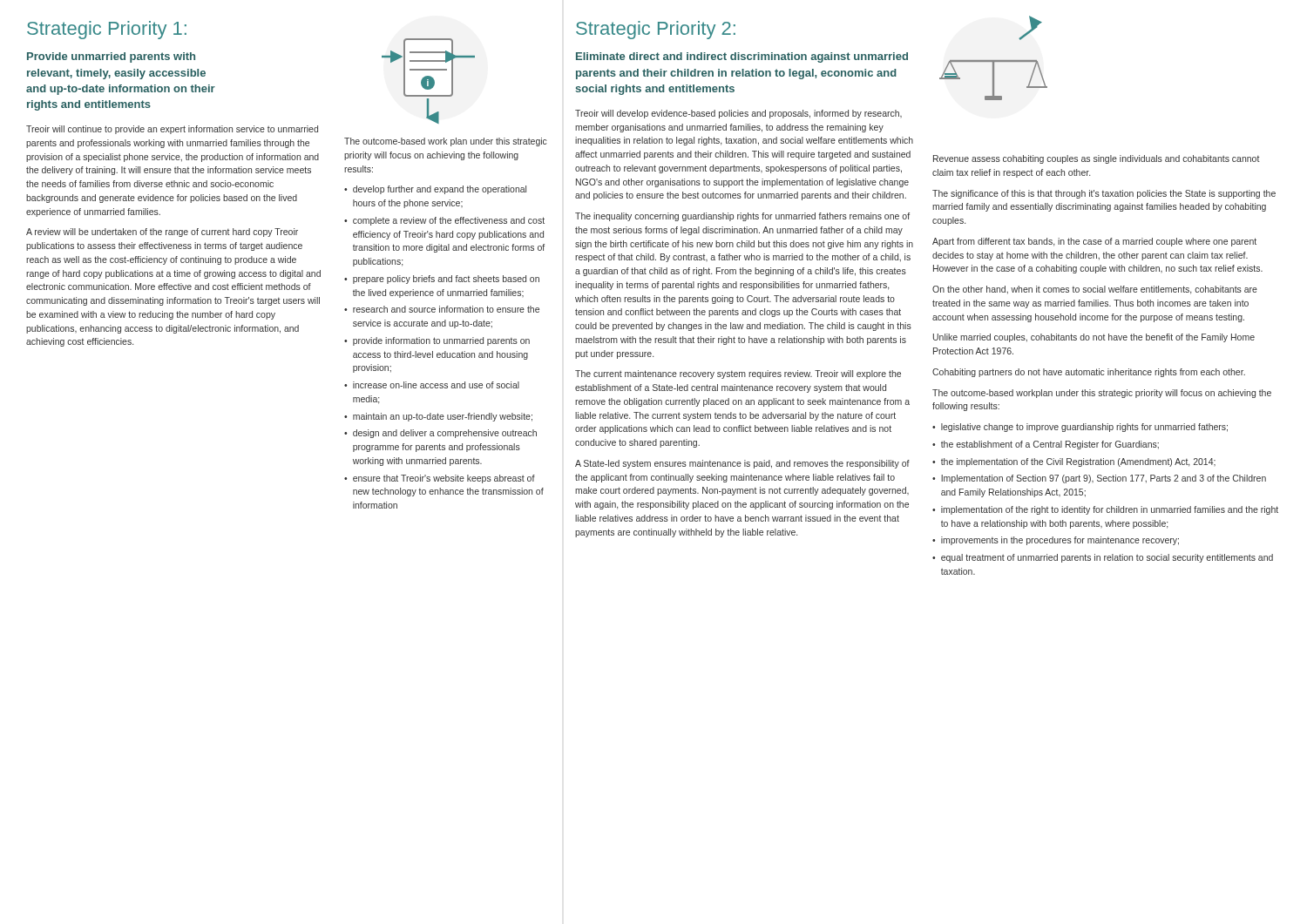Click where it says "Strategic Priority 2:"
Viewport: 1307px width, 924px height.
(x=656, y=28)
